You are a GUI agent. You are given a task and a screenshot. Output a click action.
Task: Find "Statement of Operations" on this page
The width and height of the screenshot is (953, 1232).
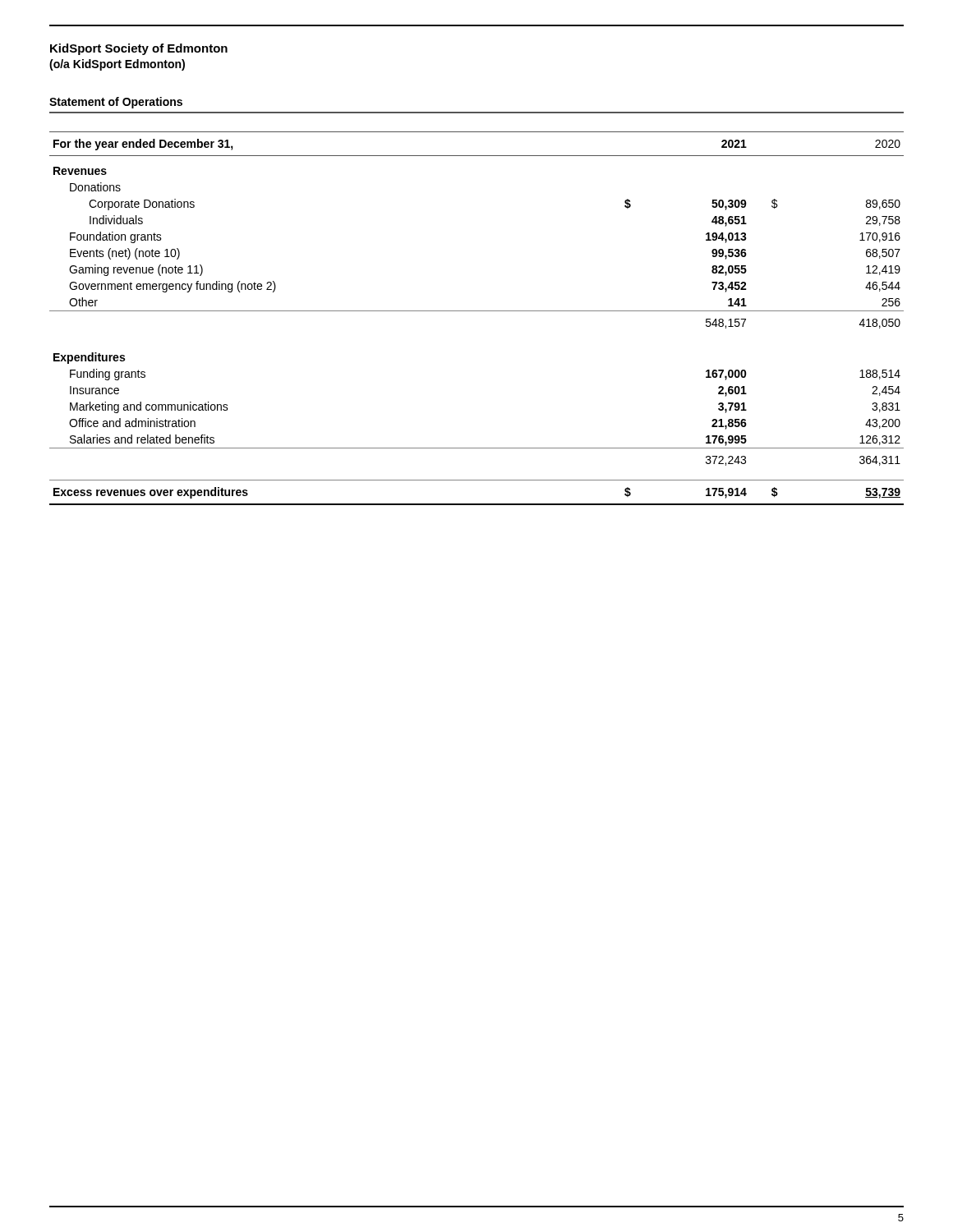[x=476, y=104]
